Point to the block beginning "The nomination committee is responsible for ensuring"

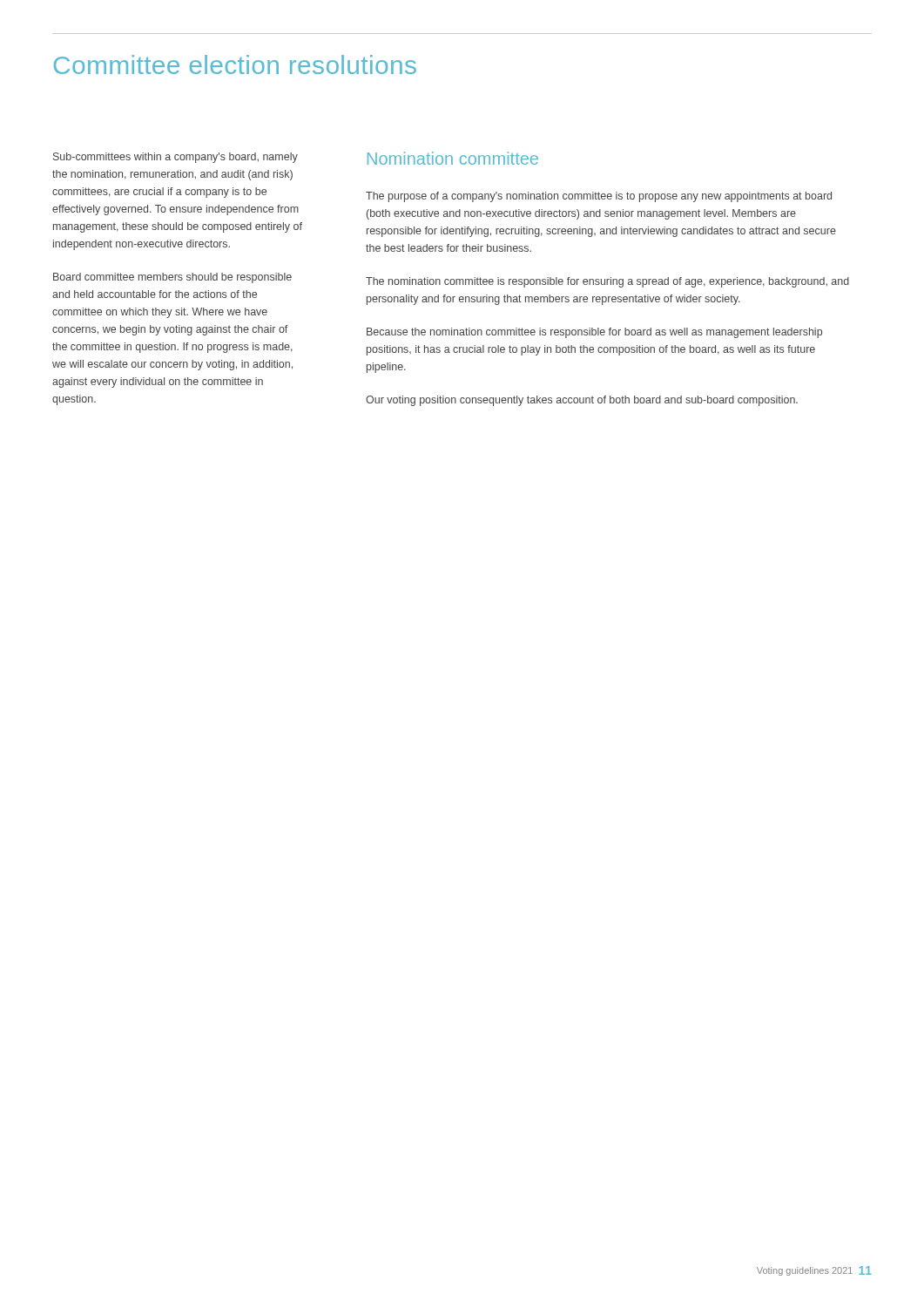click(x=610, y=290)
